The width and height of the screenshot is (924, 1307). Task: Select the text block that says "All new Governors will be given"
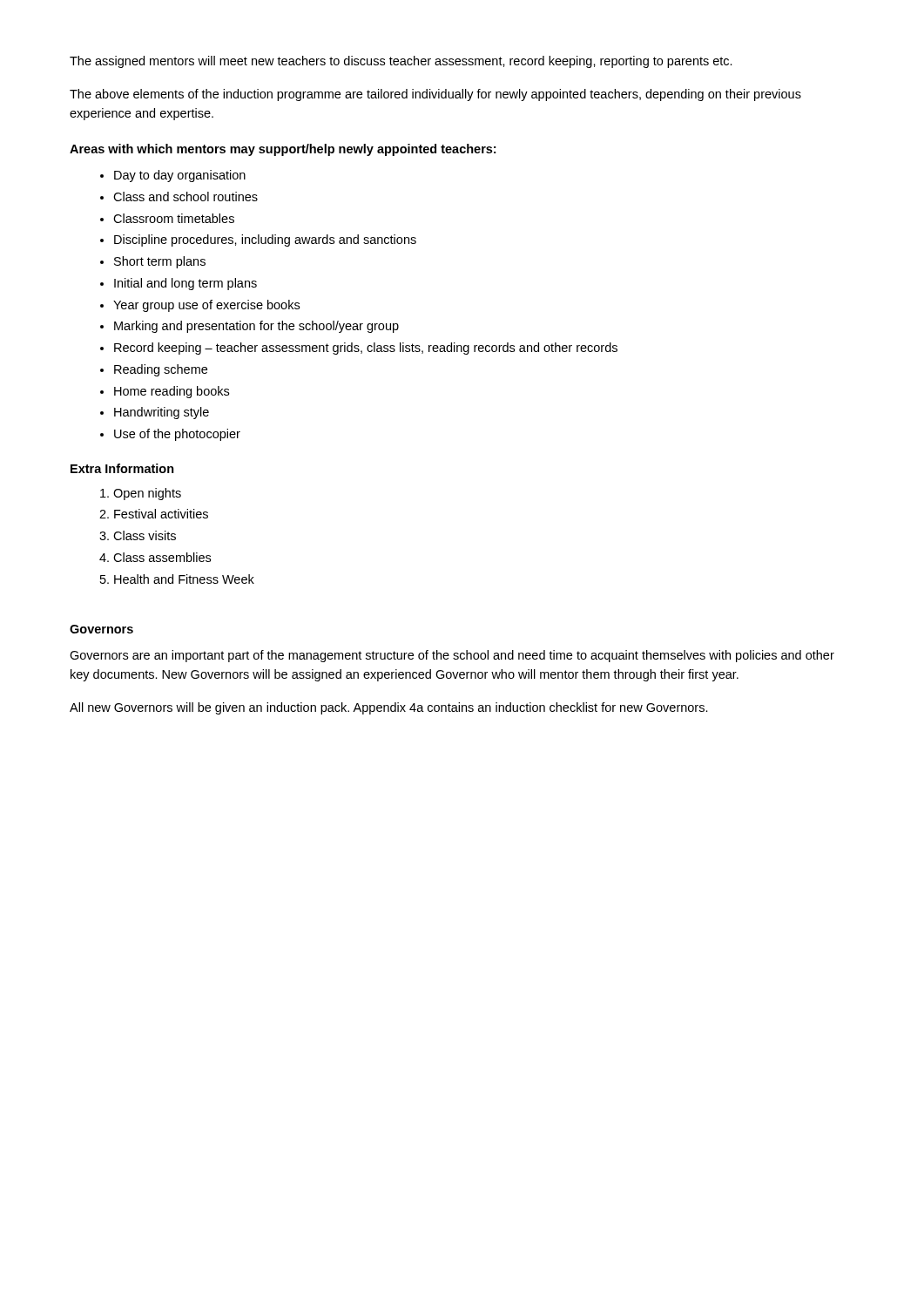[389, 707]
